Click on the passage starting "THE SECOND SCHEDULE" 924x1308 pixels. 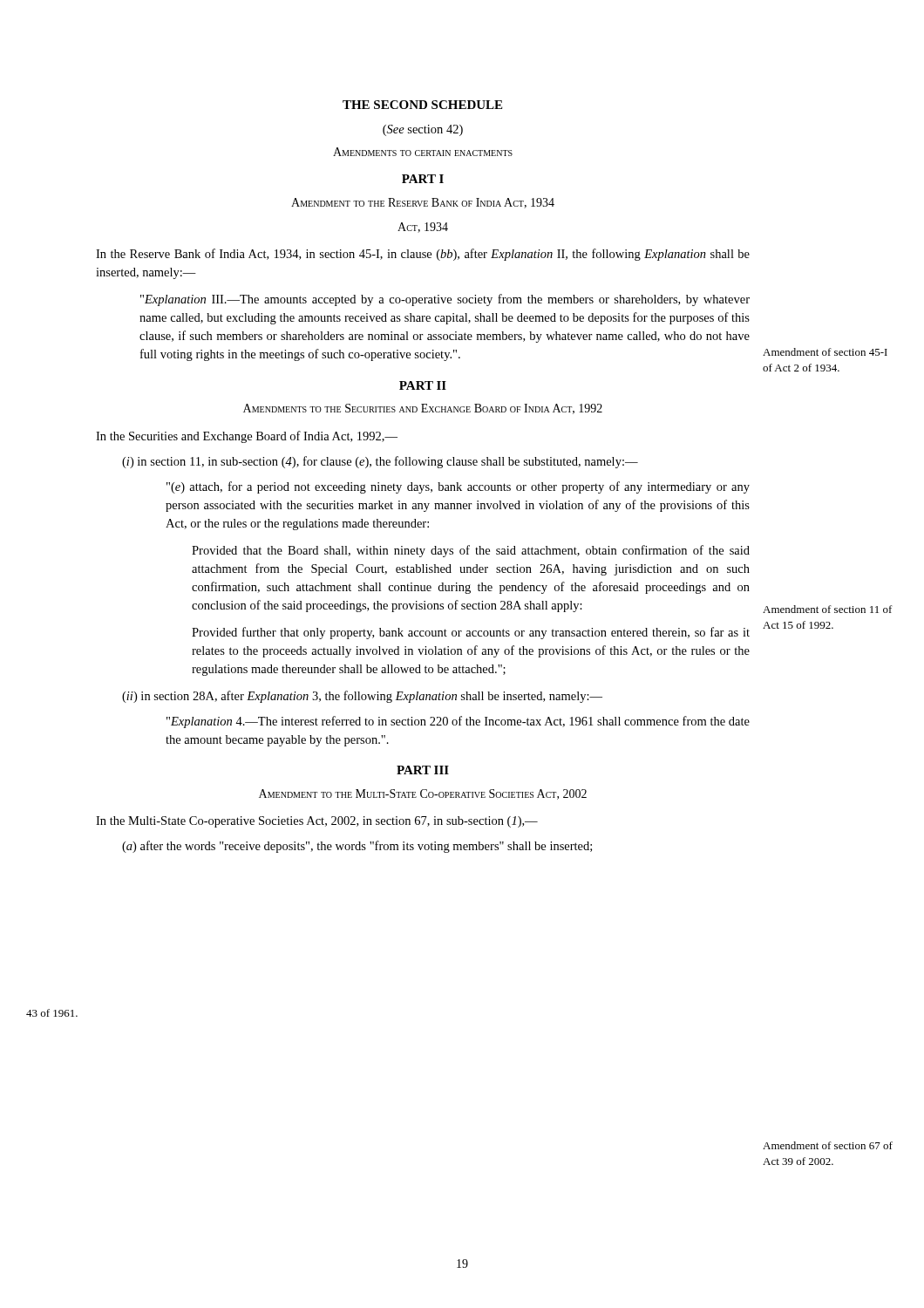[423, 105]
